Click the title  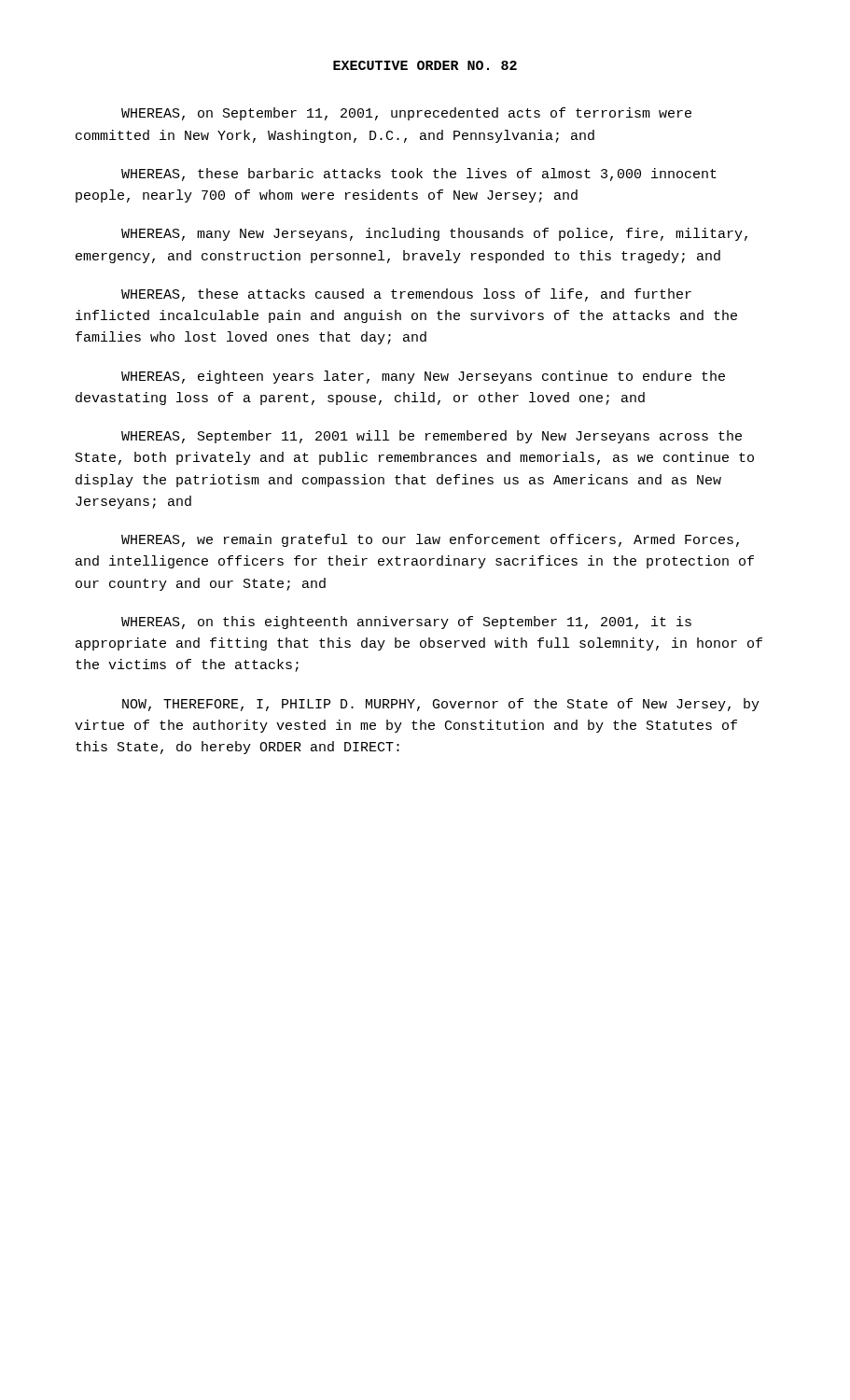click(x=425, y=67)
